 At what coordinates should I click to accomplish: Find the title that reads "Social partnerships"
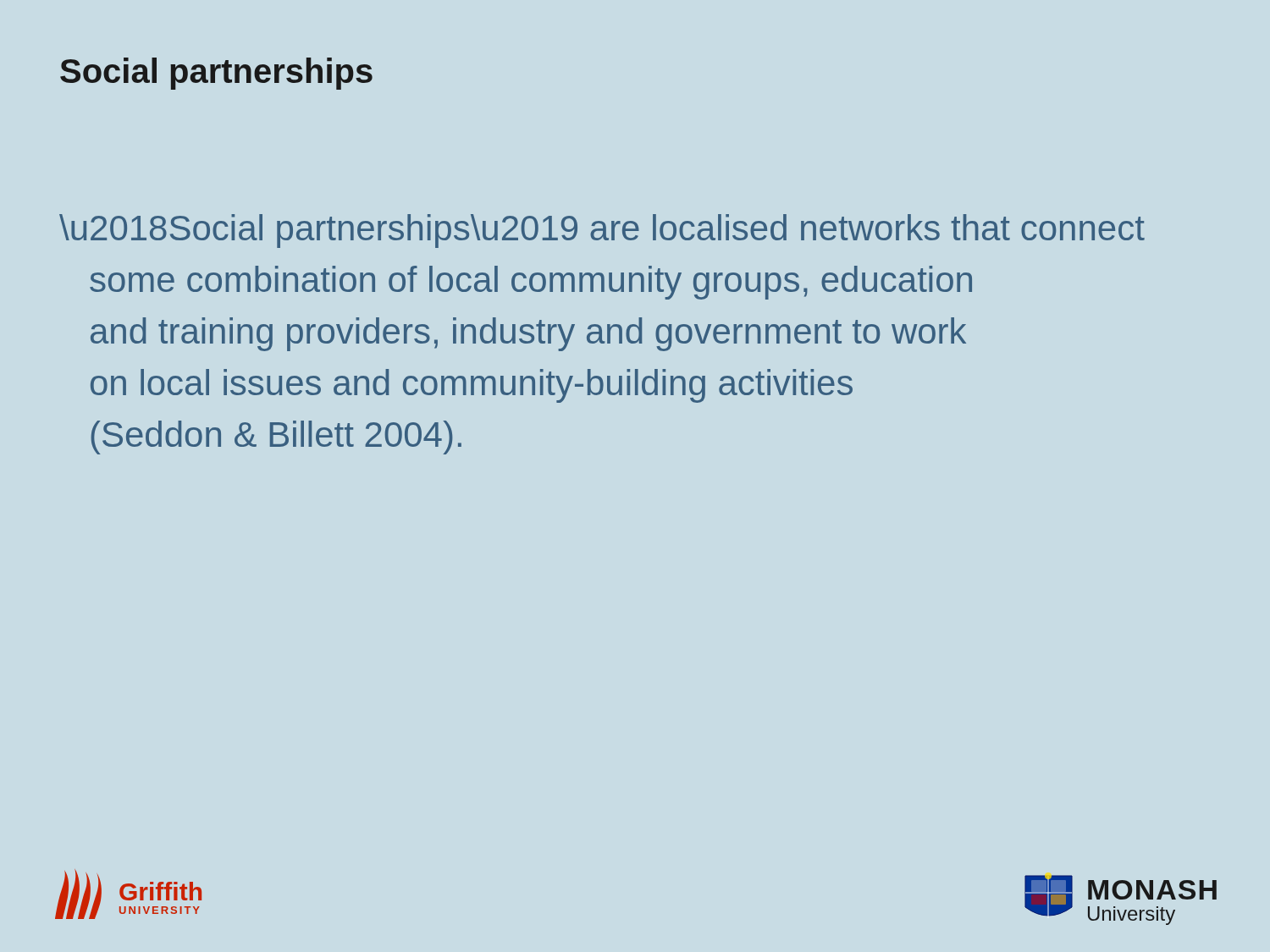(216, 71)
